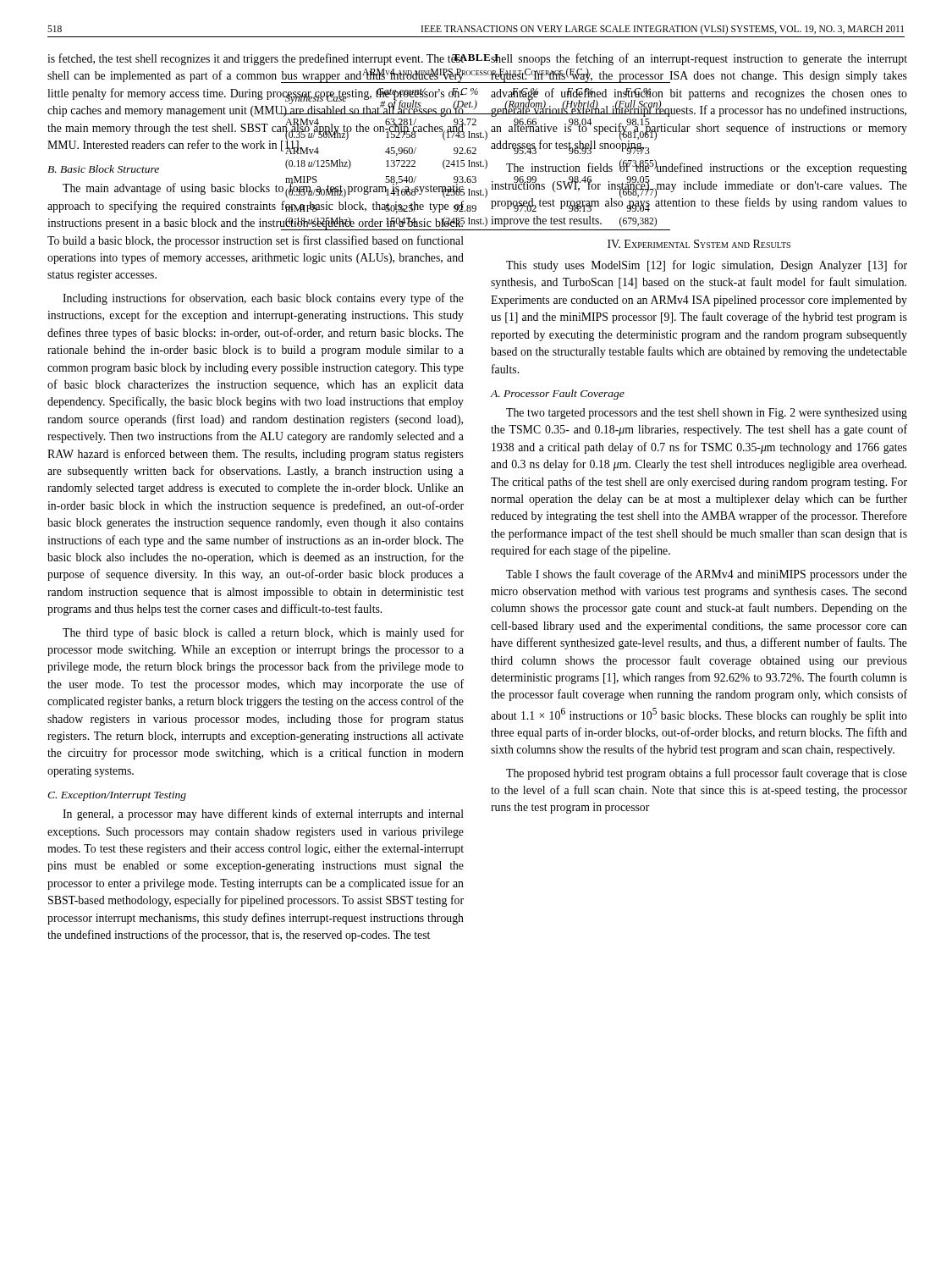Select the section header that reads "B. Basic Block Structure"
952x1270 pixels.
coord(103,169)
